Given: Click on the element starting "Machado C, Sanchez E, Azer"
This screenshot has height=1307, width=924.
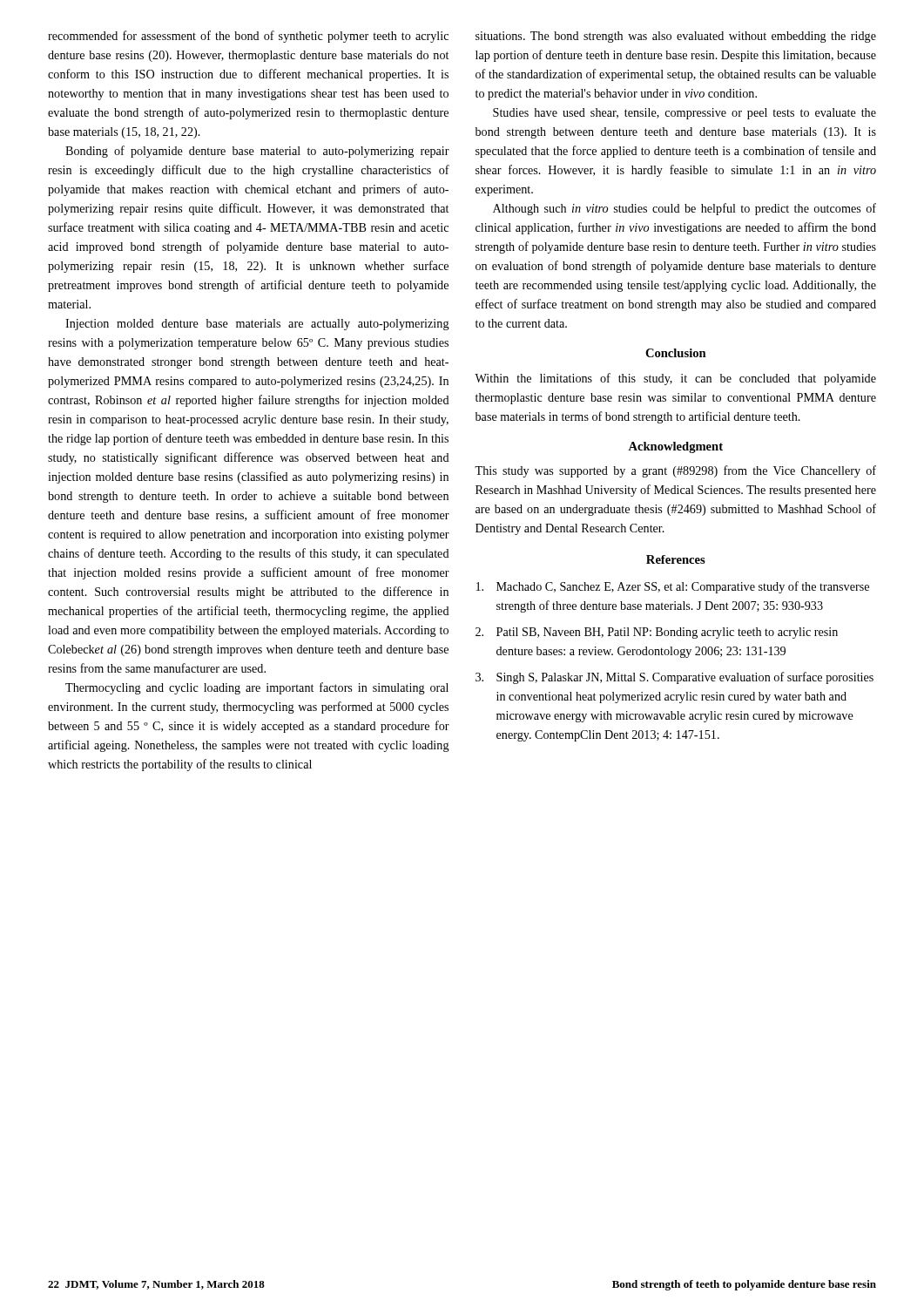Looking at the screenshot, I should 676,596.
